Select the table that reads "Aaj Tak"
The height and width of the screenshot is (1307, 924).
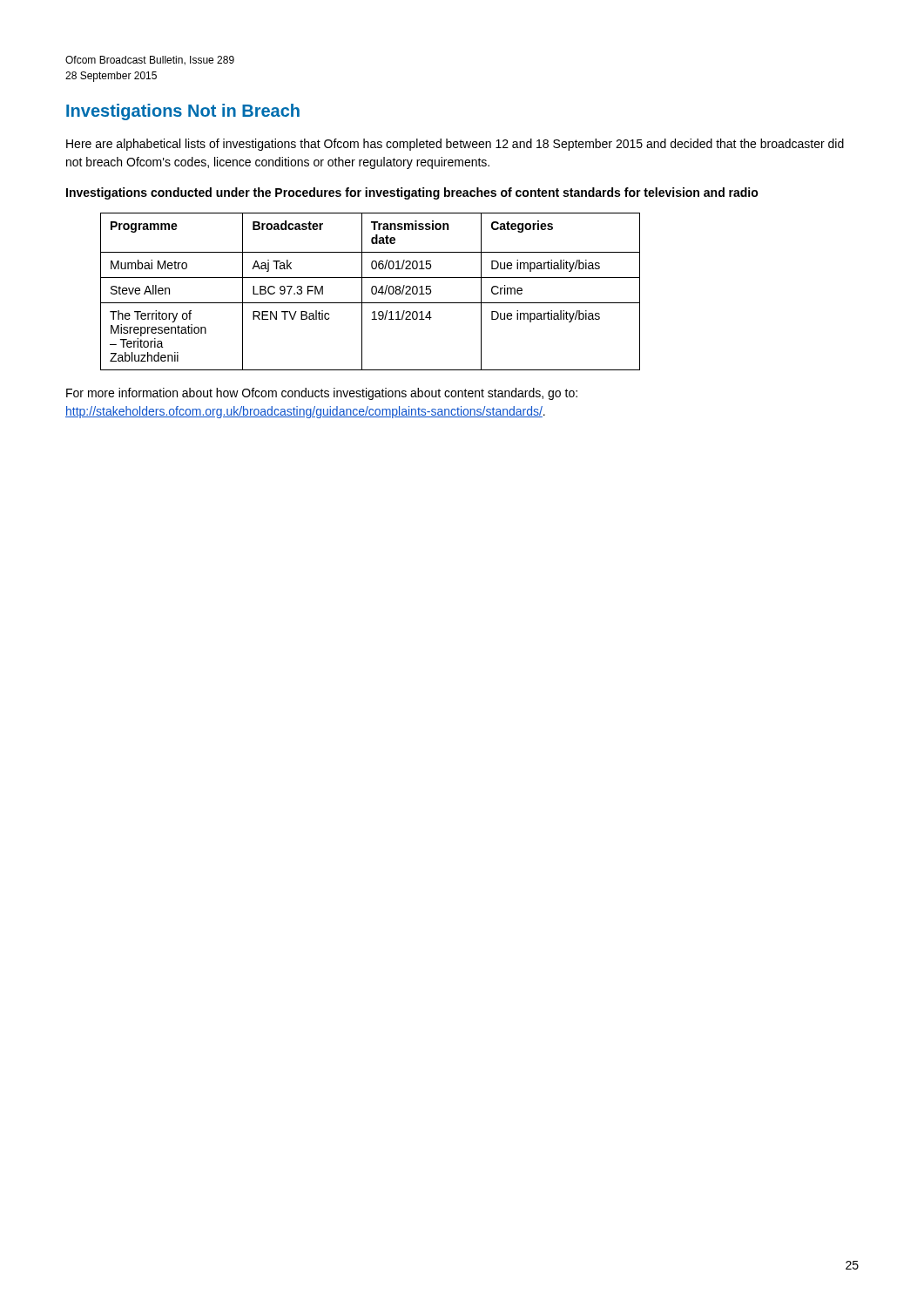click(x=479, y=291)
